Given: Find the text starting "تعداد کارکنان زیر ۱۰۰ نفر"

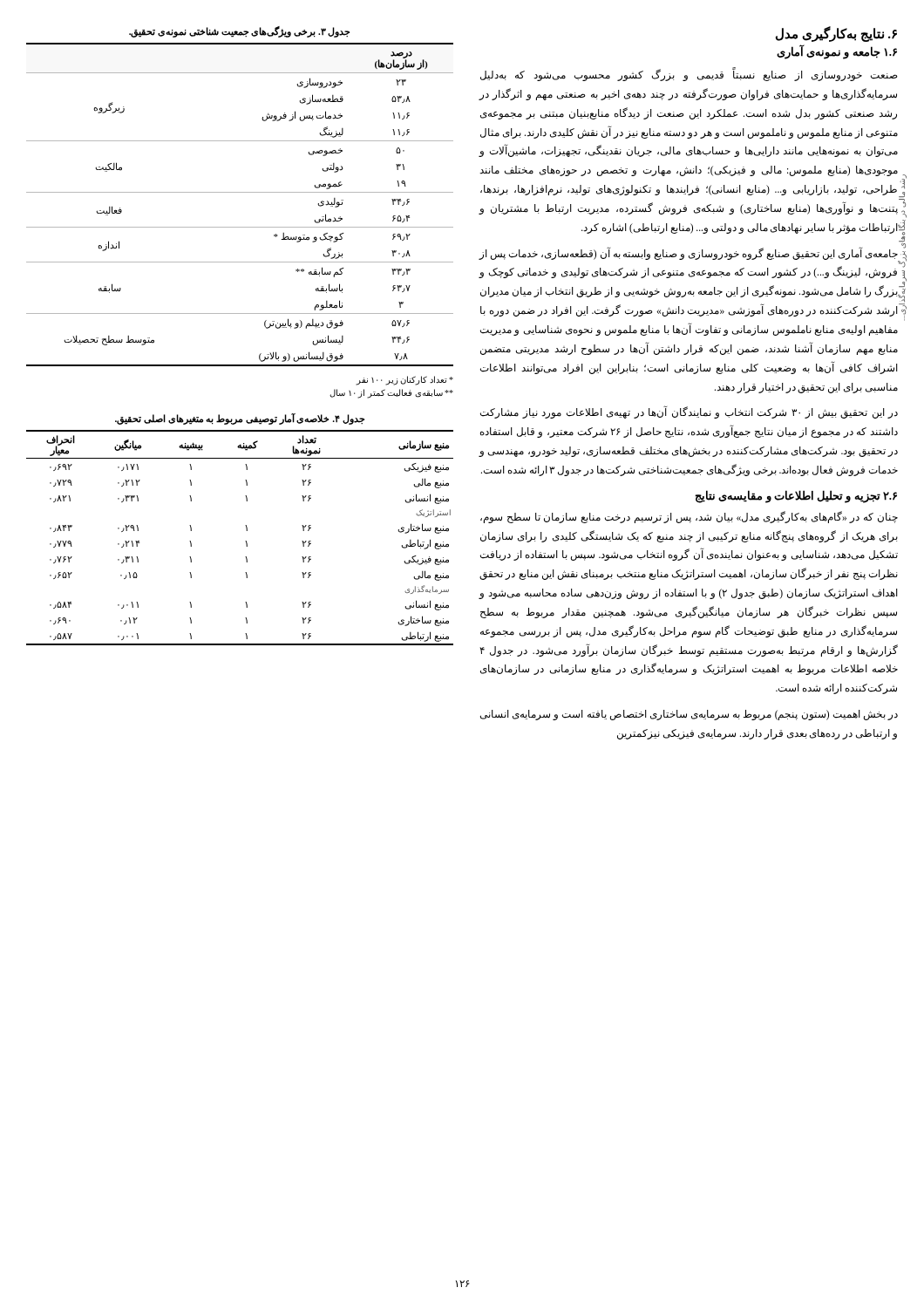Looking at the screenshot, I should click(405, 380).
